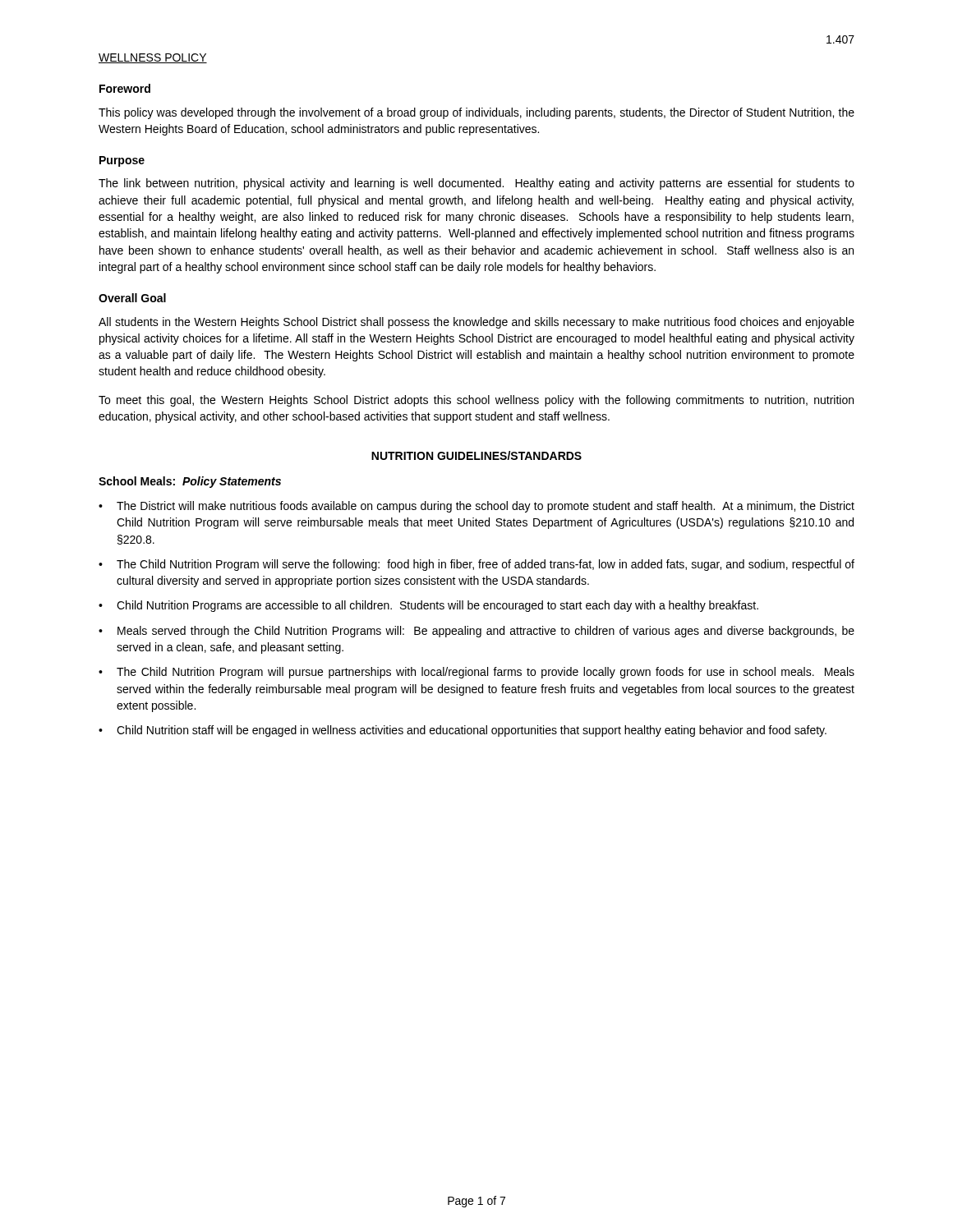This screenshot has height=1232, width=953.
Task: Locate the text block starting "NUTRITION GUIDELINES/STANDARDS"
Action: click(476, 456)
